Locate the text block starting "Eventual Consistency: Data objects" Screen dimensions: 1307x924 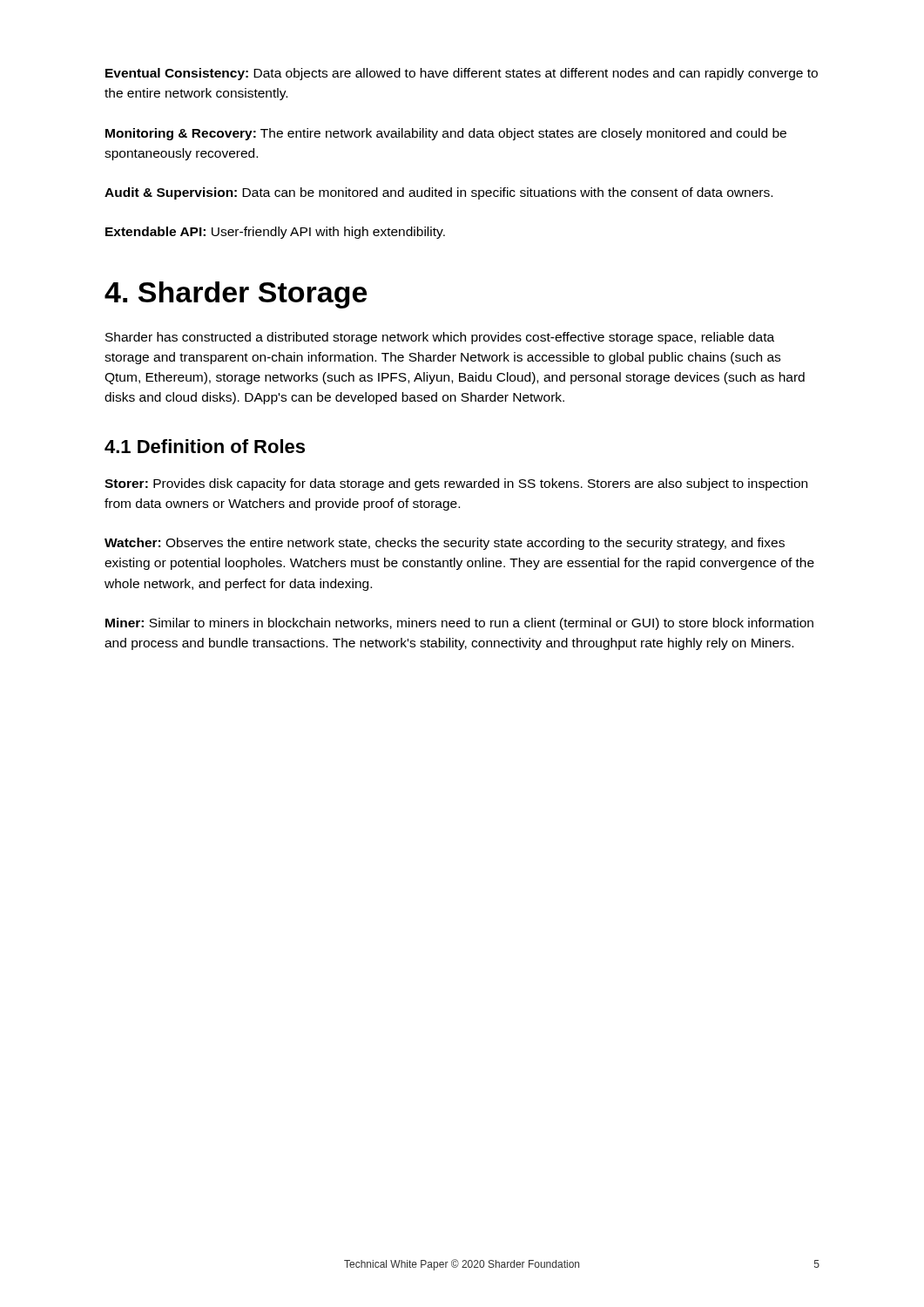pyautogui.click(x=462, y=83)
